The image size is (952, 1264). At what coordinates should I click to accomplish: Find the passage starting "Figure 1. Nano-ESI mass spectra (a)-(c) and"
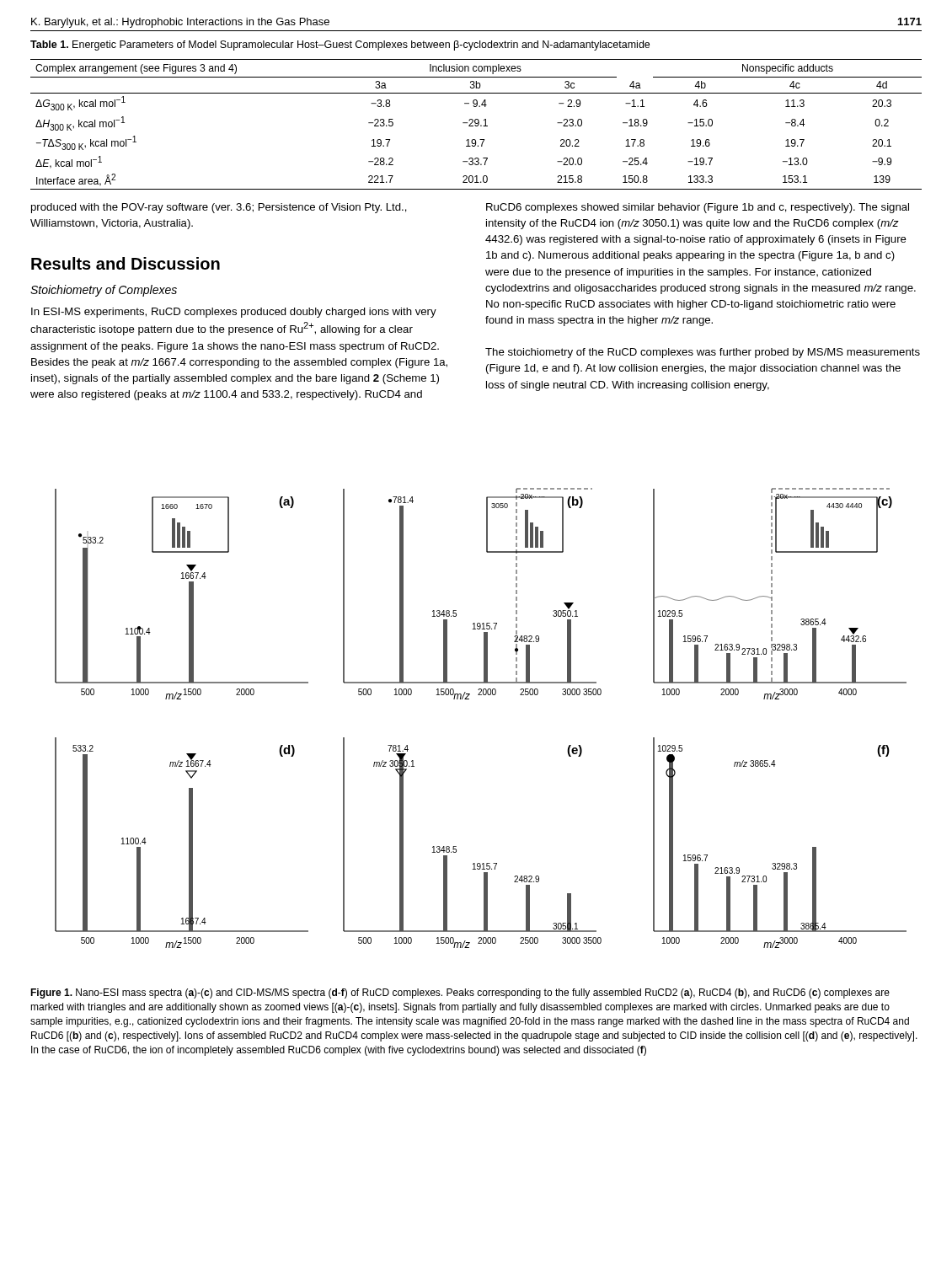(474, 1021)
